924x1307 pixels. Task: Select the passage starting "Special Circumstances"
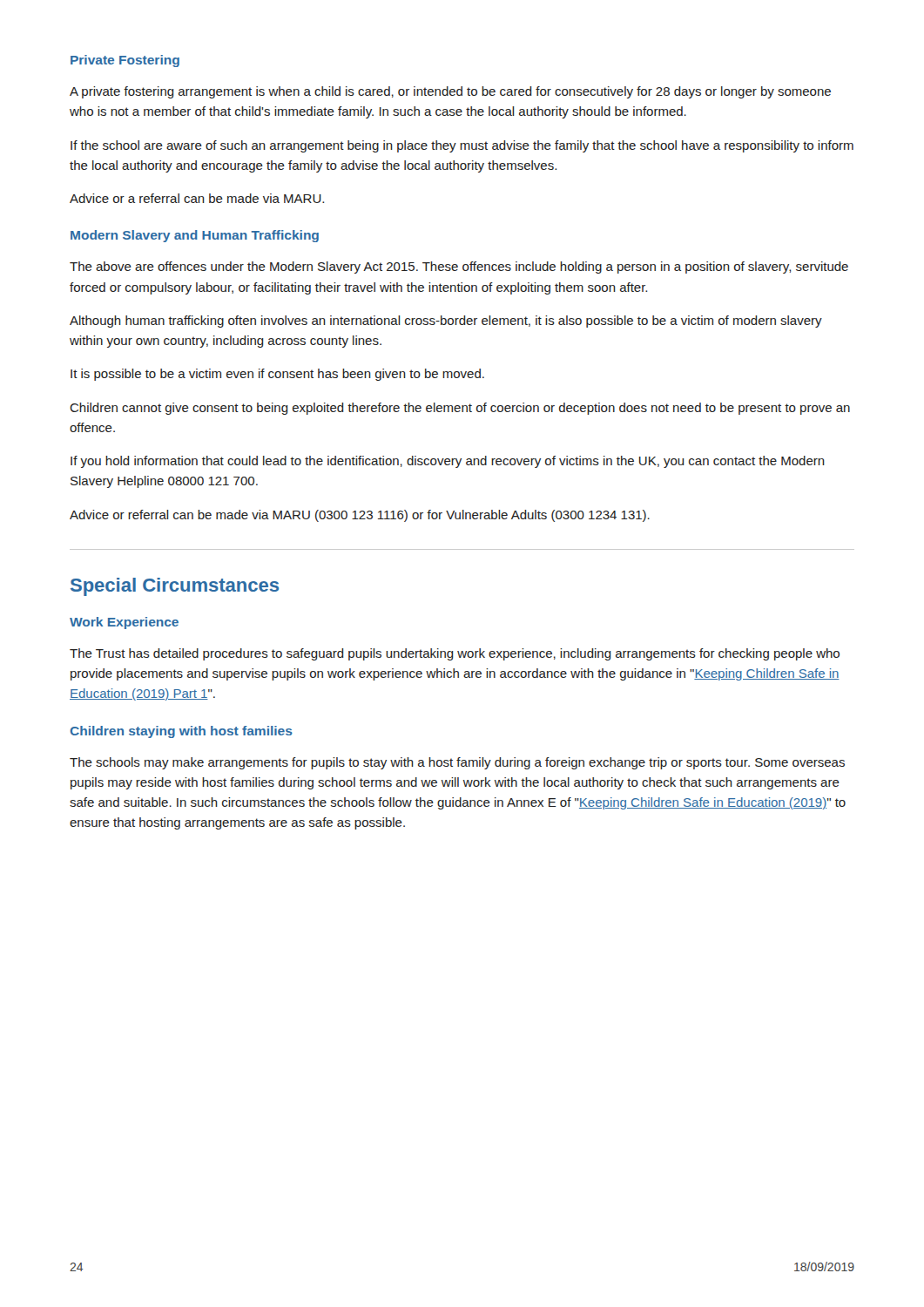pos(175,587)
